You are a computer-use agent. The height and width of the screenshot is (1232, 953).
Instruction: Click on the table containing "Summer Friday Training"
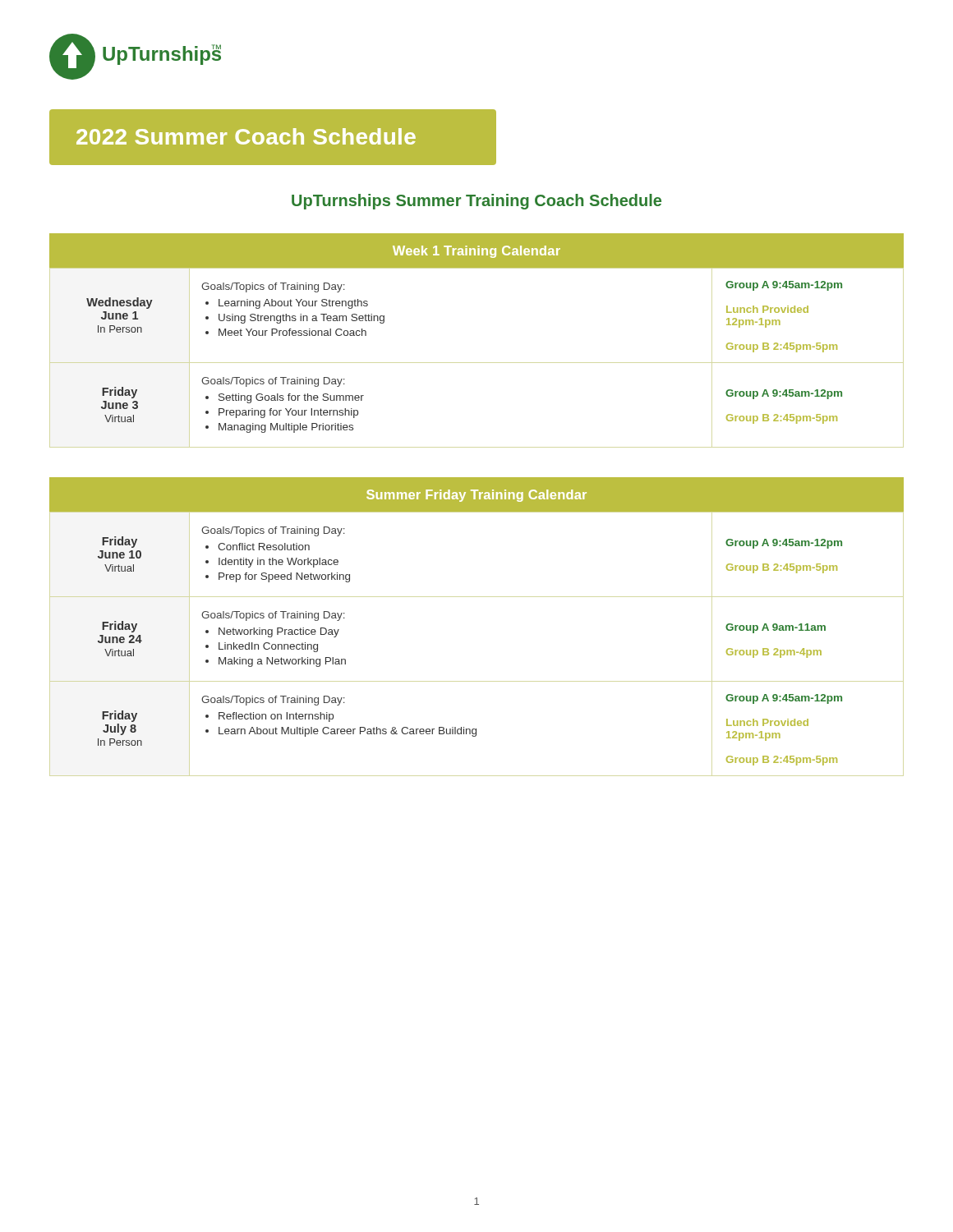476,627
